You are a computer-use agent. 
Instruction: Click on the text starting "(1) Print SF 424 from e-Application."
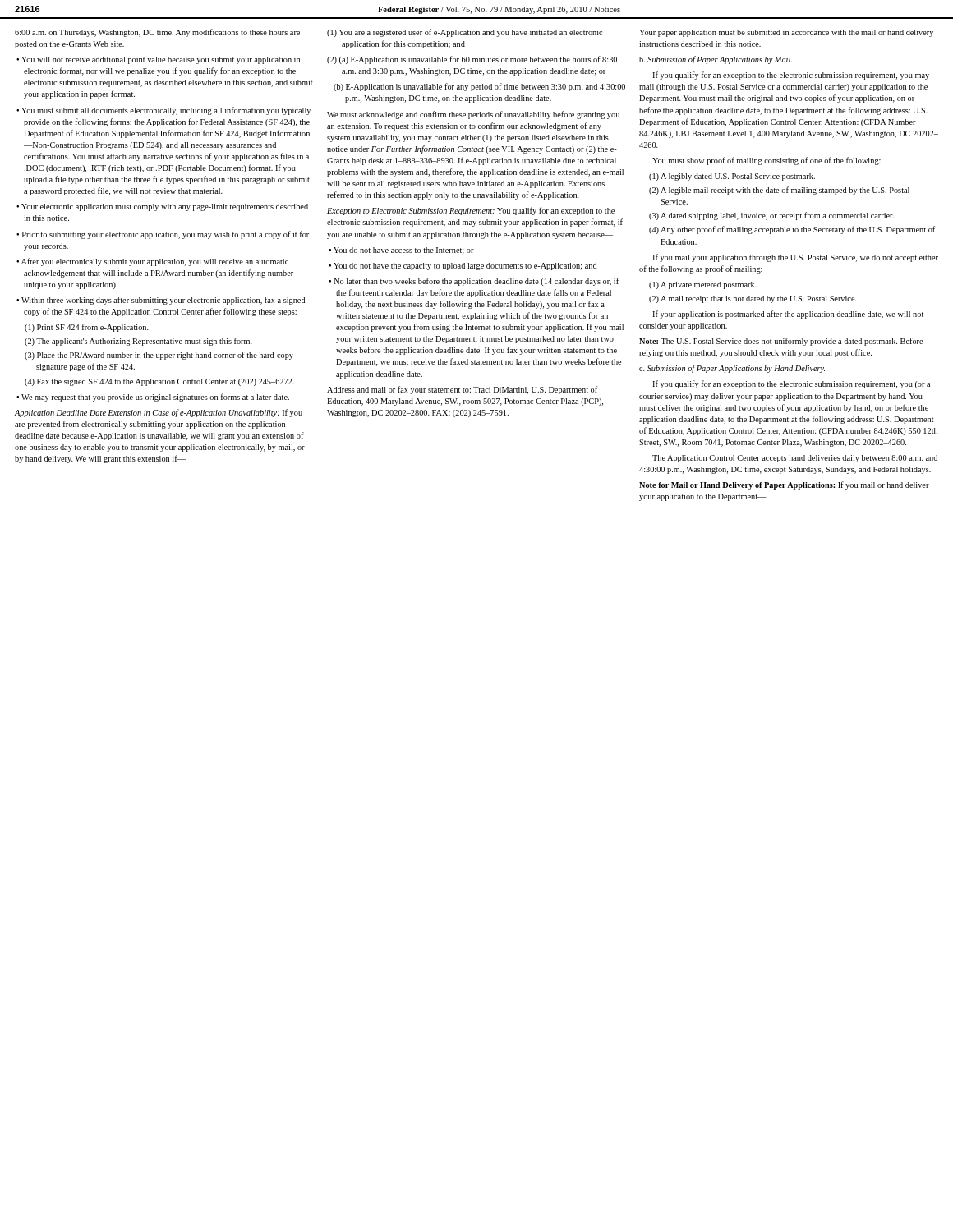pyautogui.click(x=87, y=327)
